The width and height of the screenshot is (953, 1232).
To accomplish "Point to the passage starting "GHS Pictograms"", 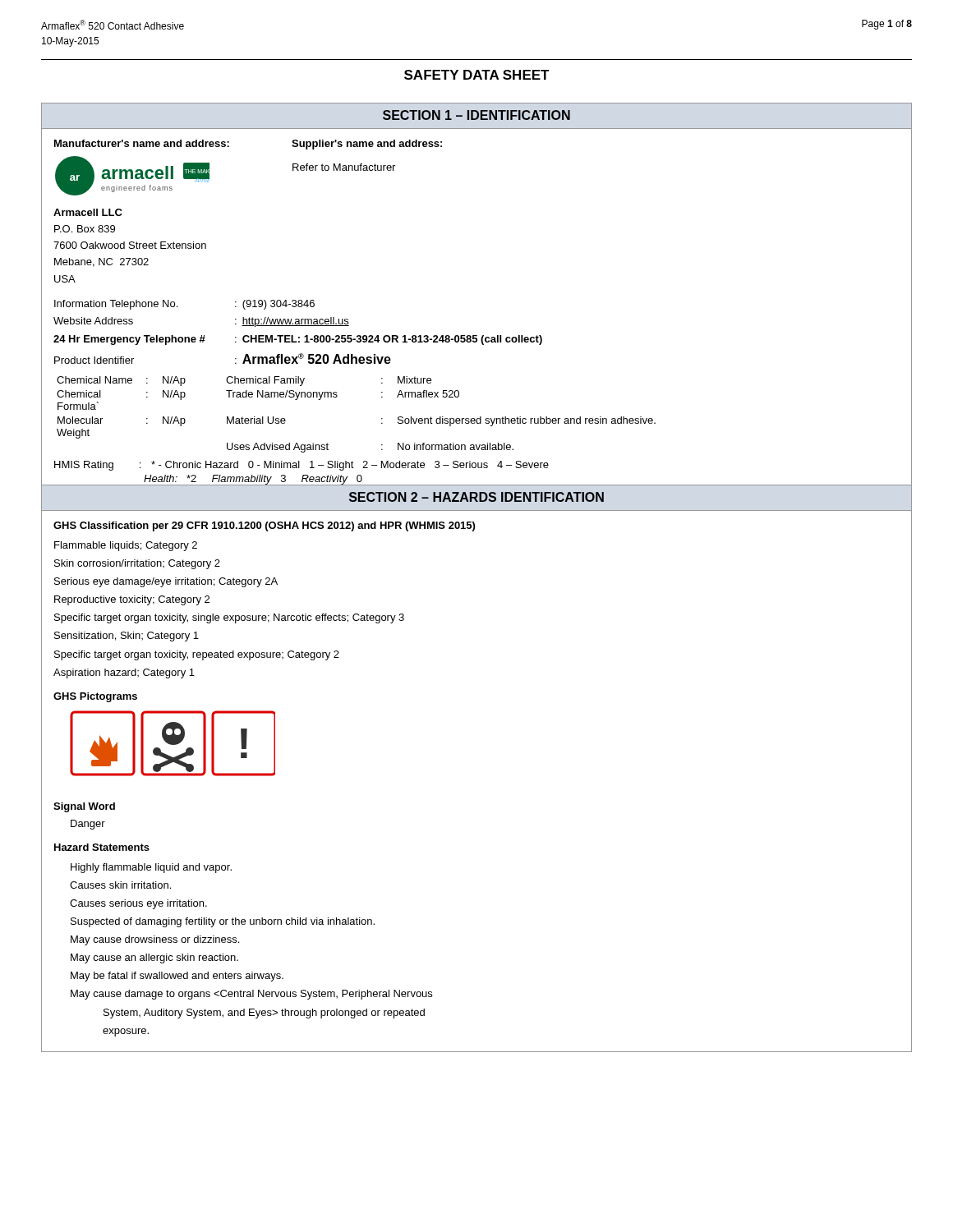I will point(96,696).
